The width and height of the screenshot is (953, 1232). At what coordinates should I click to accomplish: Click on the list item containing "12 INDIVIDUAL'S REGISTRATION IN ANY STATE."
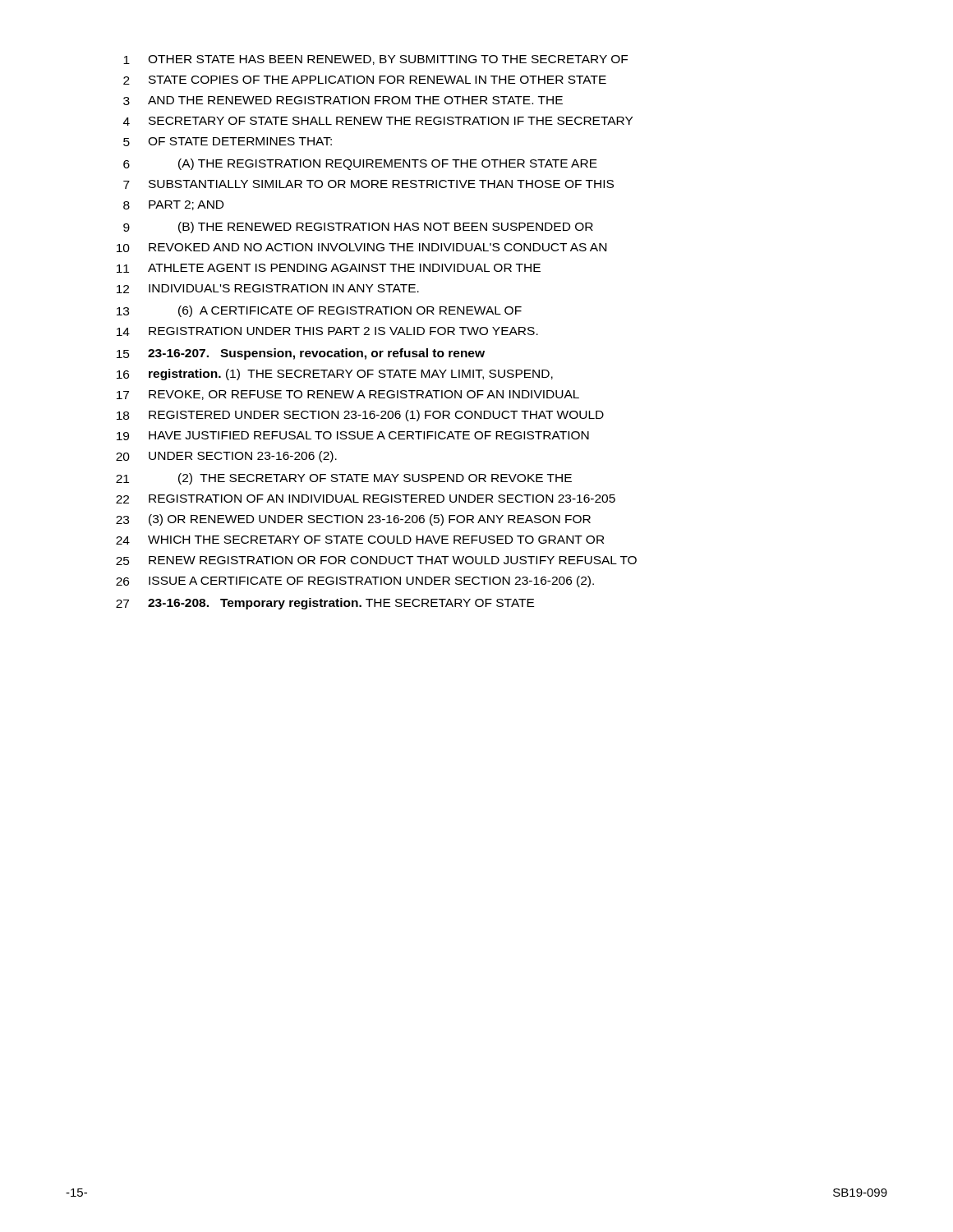268,289
